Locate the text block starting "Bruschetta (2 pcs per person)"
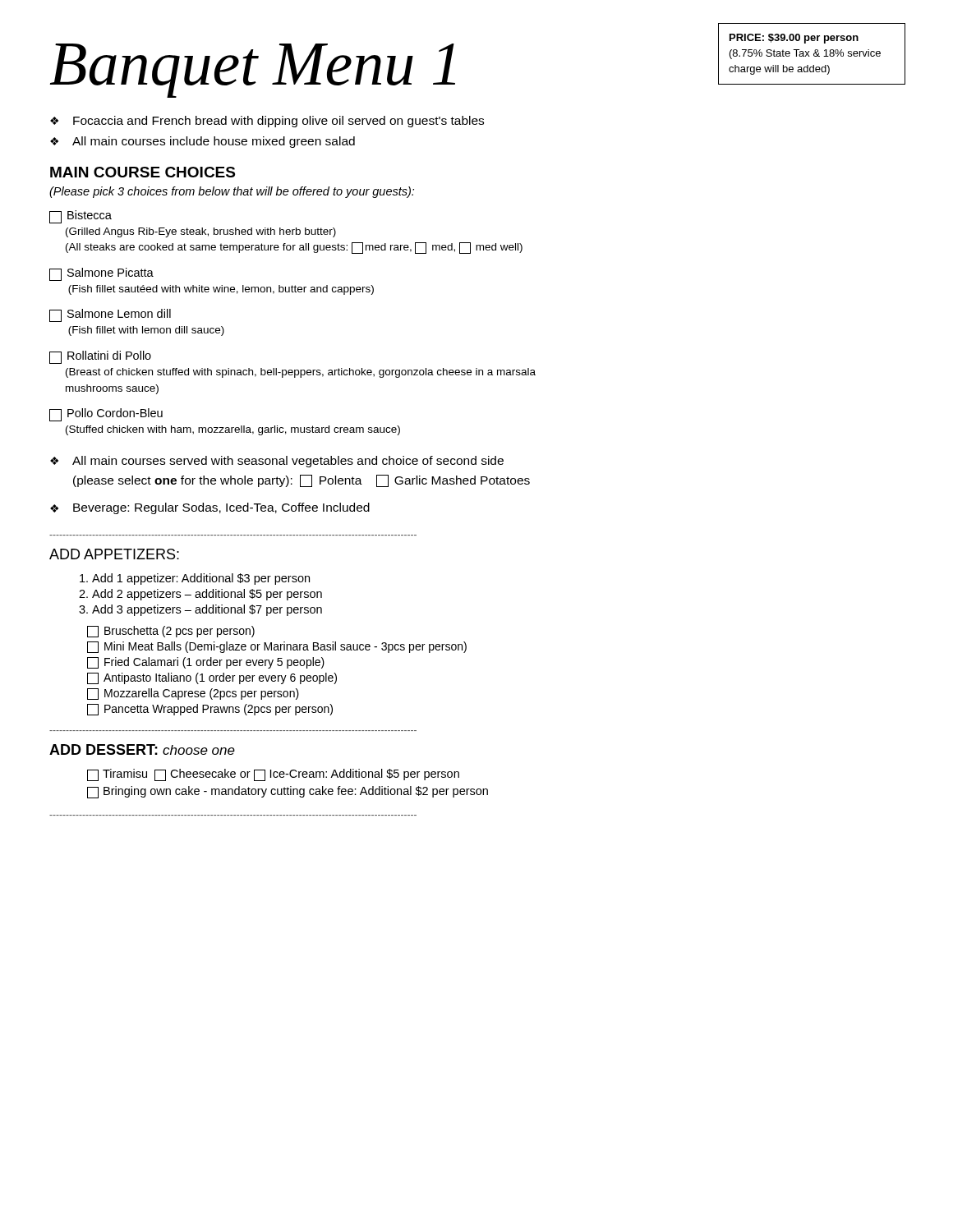The width and height of the screenshot is (953, 1232). point(171,631)
